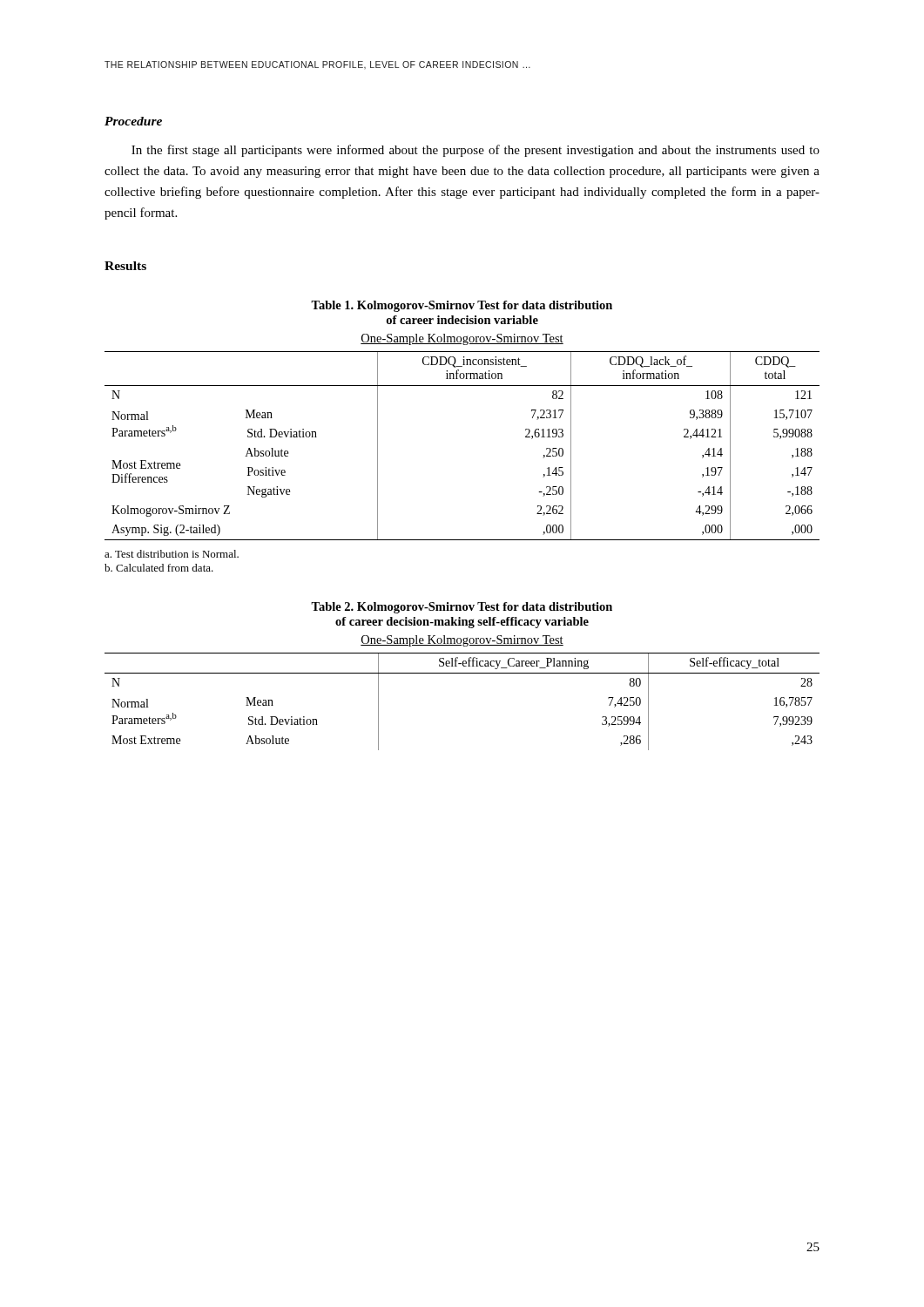The width and height of the screenshot is (924, 1307).
Task: Navigate to the element starting "Table 2. Kolmogorov-Smirnov Test for data distributionof"
Action: click(462, 614)
